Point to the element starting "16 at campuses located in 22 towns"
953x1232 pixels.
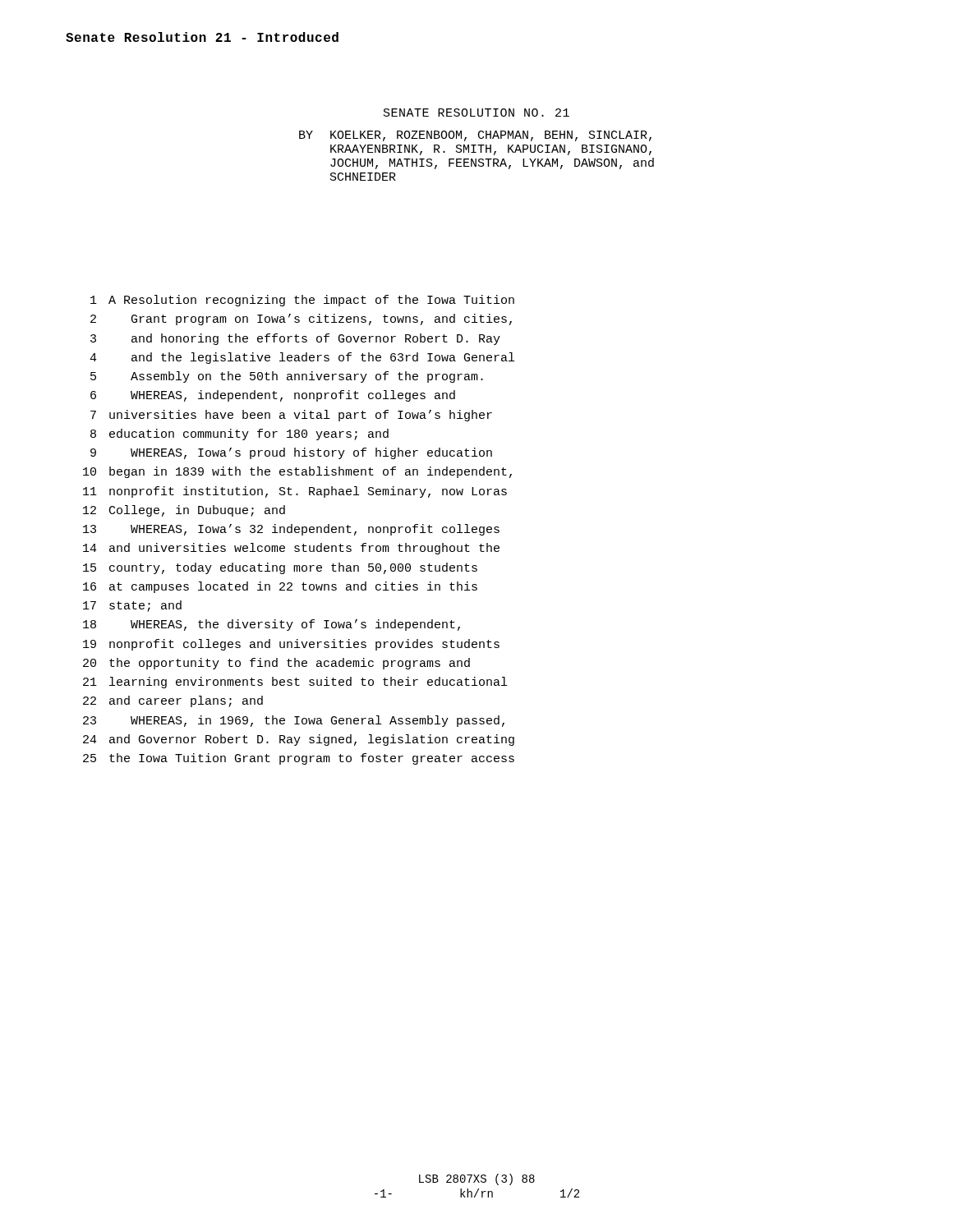476,588
